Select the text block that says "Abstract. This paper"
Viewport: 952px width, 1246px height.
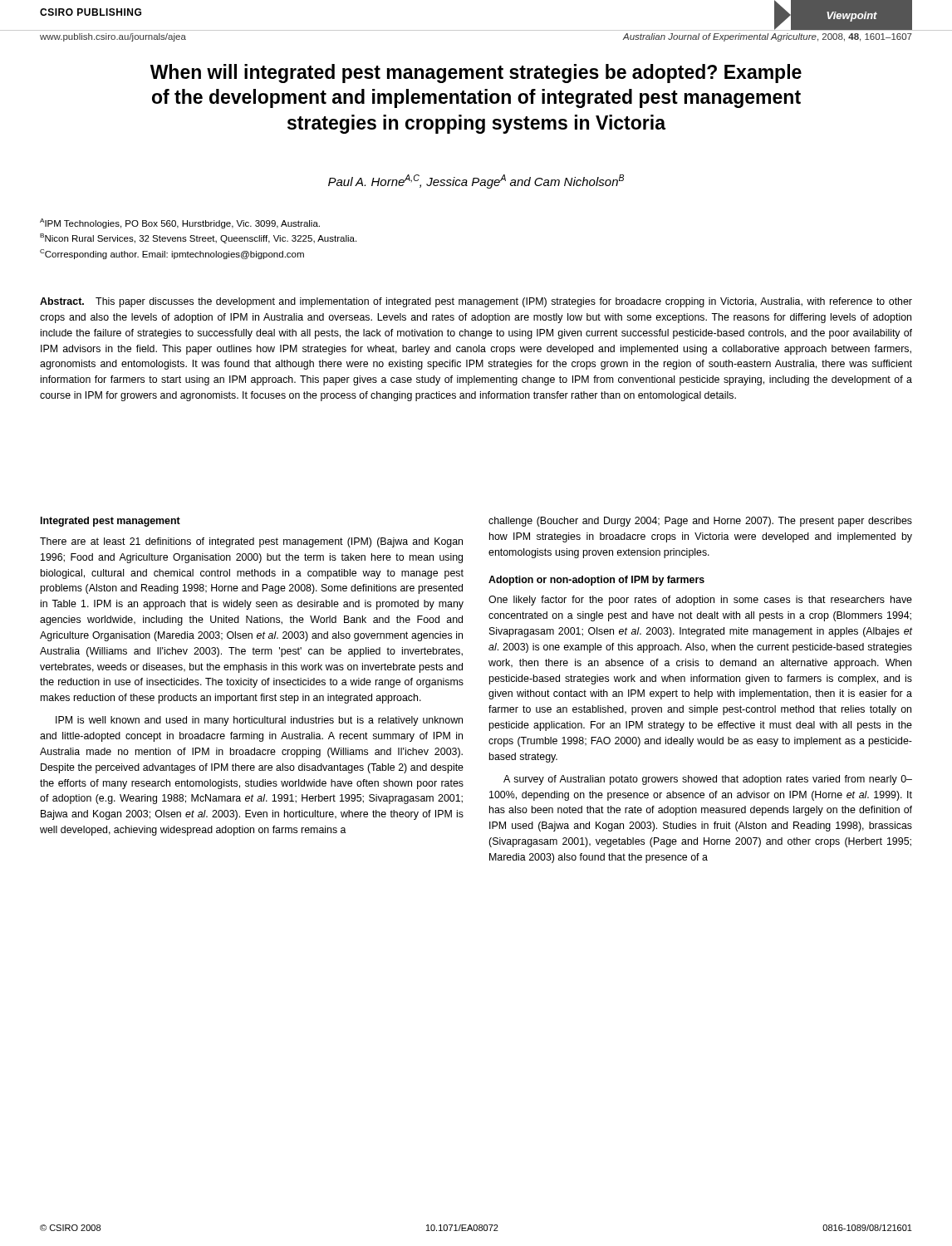pyautogui.click(x=476, y=349)
